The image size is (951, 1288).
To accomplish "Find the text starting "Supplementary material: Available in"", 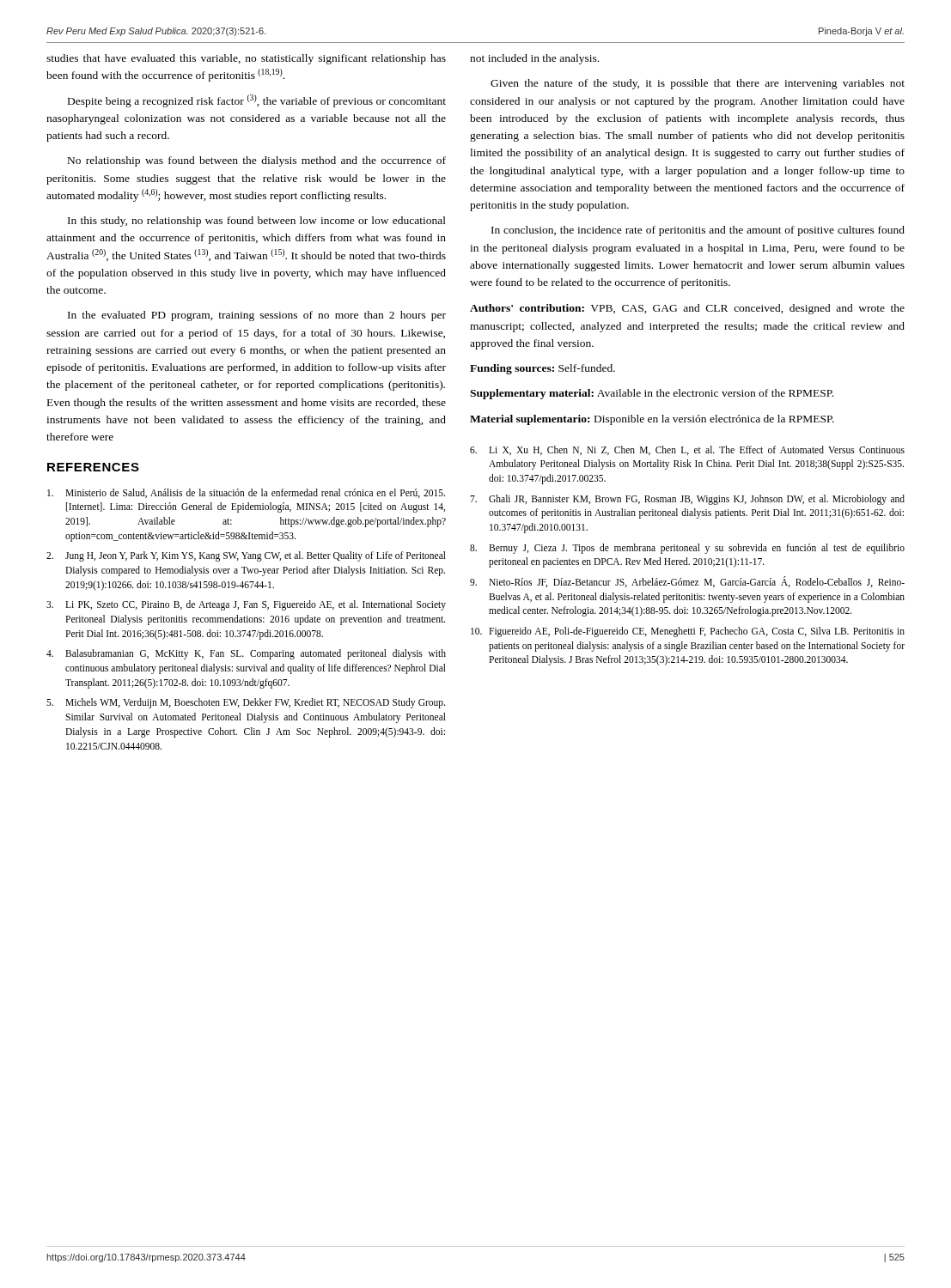I will pyautogui.click(x=687, y=394).
